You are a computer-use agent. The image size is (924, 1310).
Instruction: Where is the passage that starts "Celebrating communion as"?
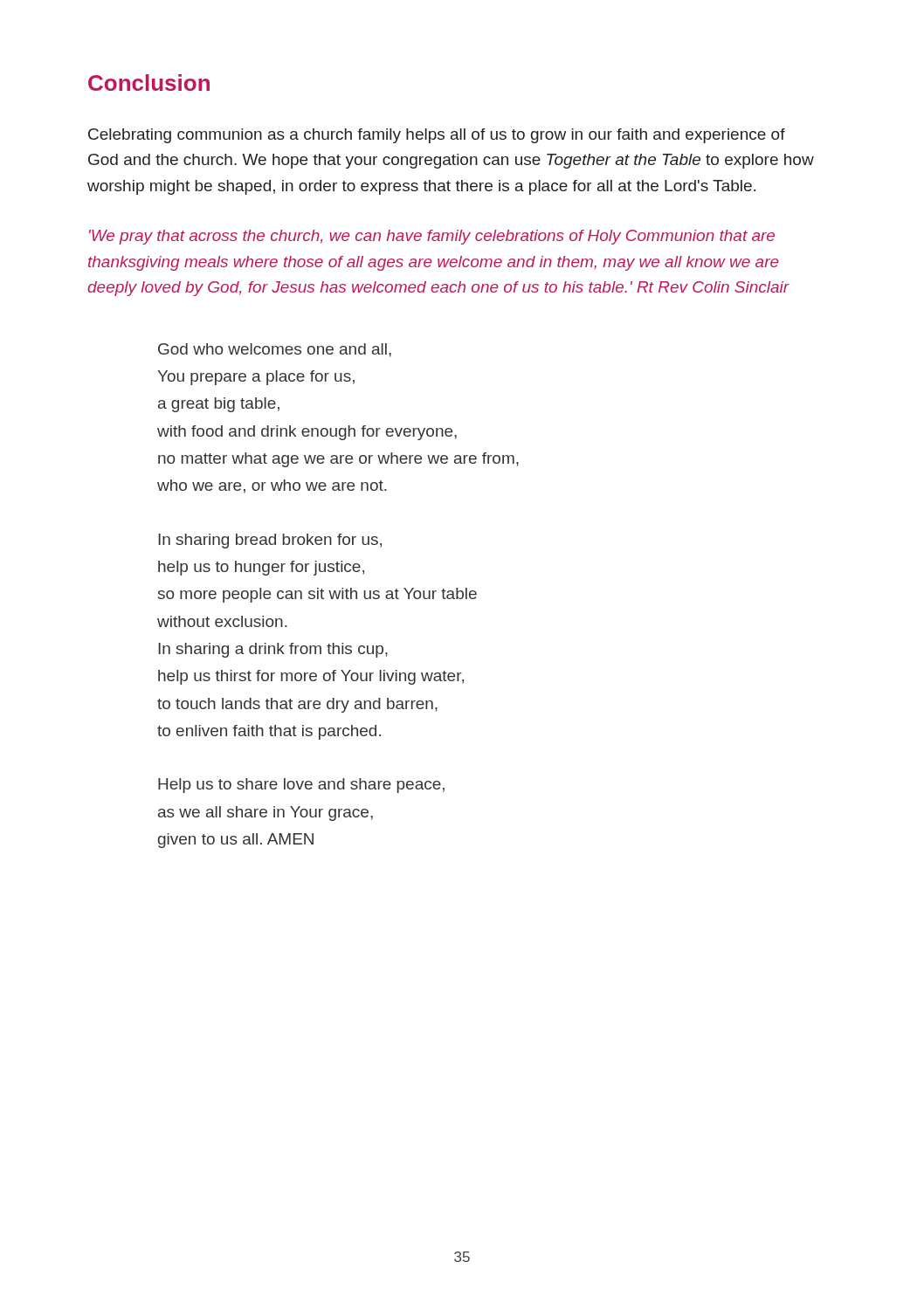point(450,160)
